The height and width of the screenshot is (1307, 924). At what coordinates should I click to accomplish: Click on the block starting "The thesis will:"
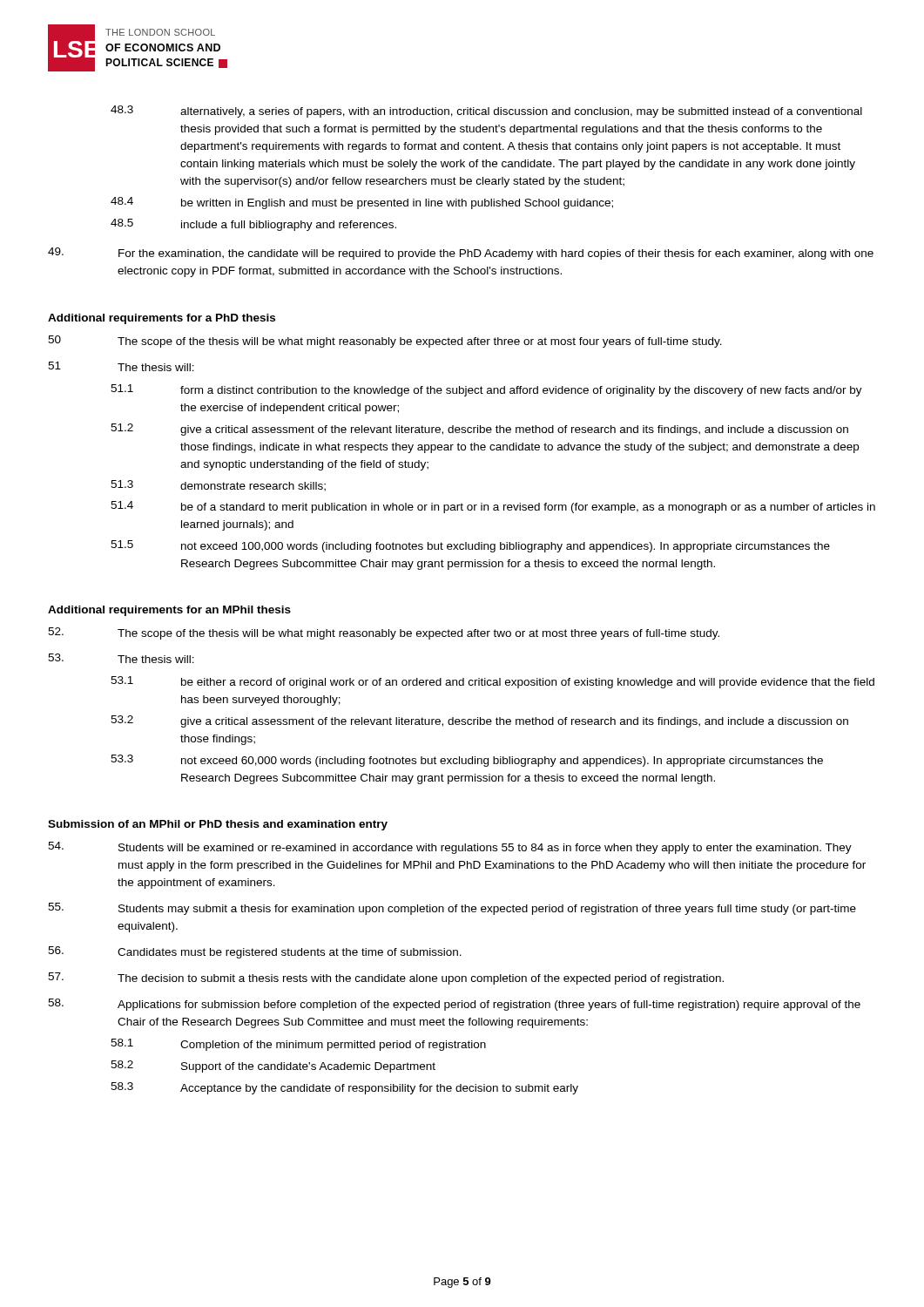click(121, 658)
